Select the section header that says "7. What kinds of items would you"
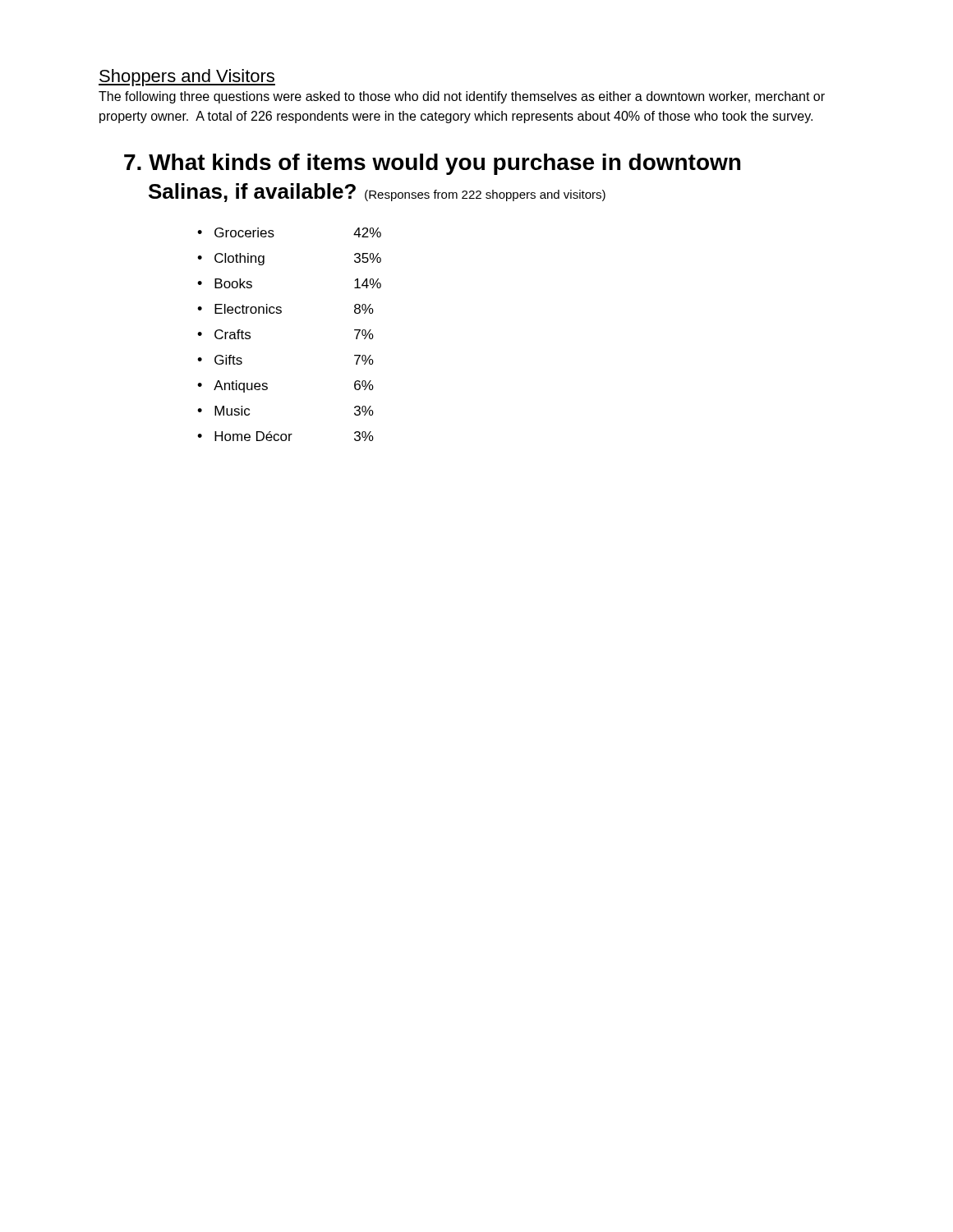Viewport: 953px width, 1232px height. click(489, 177)
